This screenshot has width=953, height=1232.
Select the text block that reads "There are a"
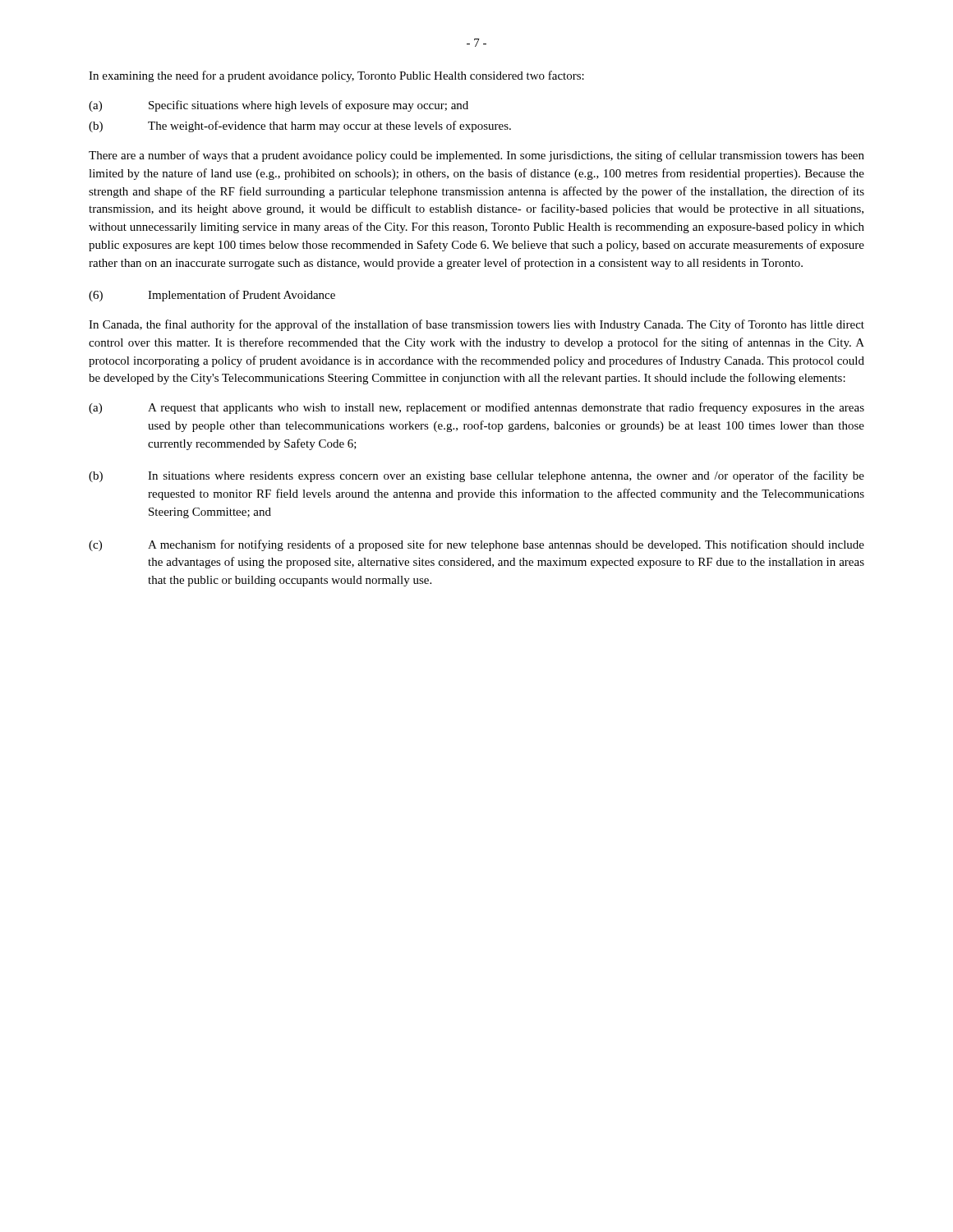[x=476, y=209]
